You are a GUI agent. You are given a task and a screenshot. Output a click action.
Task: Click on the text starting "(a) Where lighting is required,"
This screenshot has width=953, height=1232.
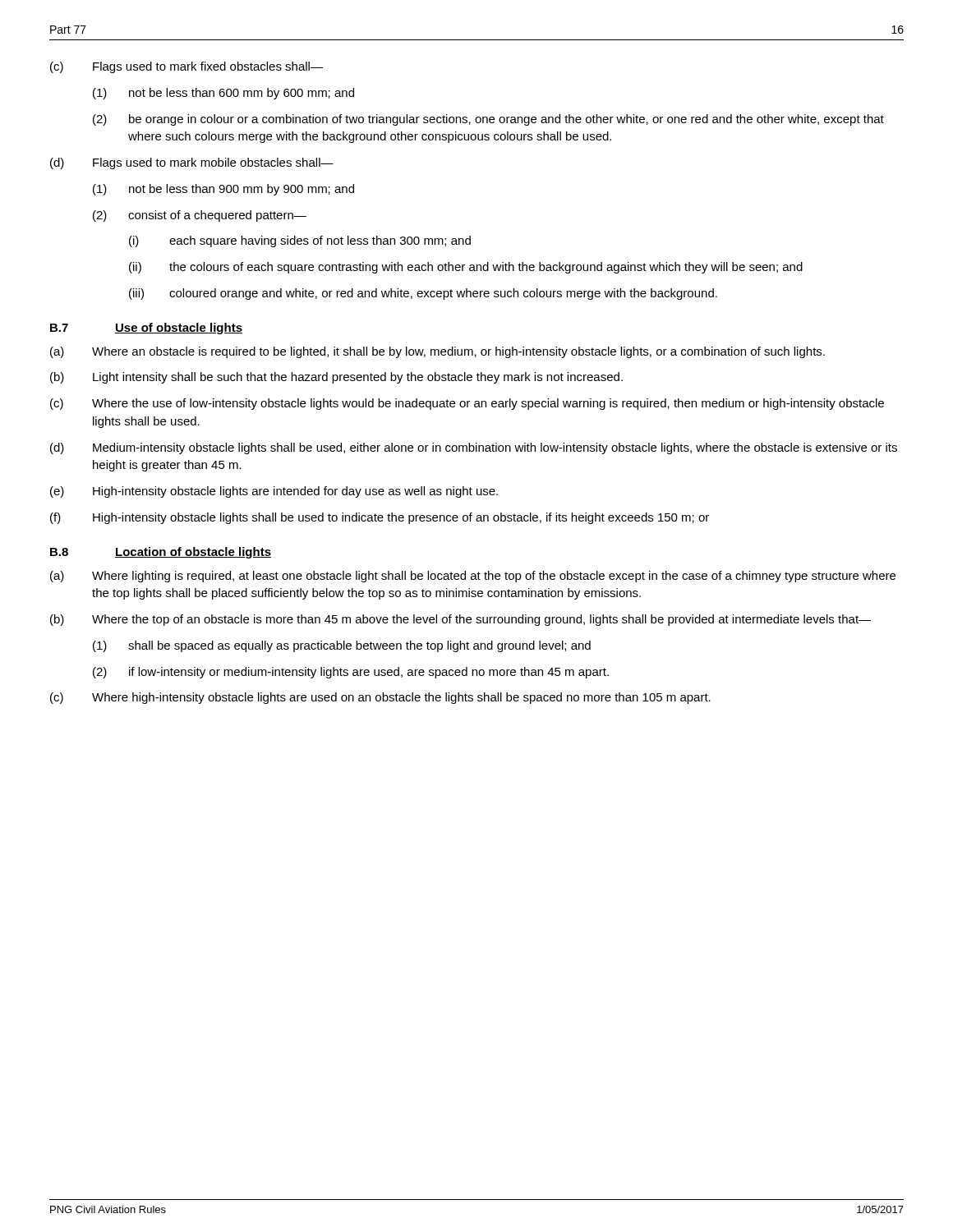(476, 584)
